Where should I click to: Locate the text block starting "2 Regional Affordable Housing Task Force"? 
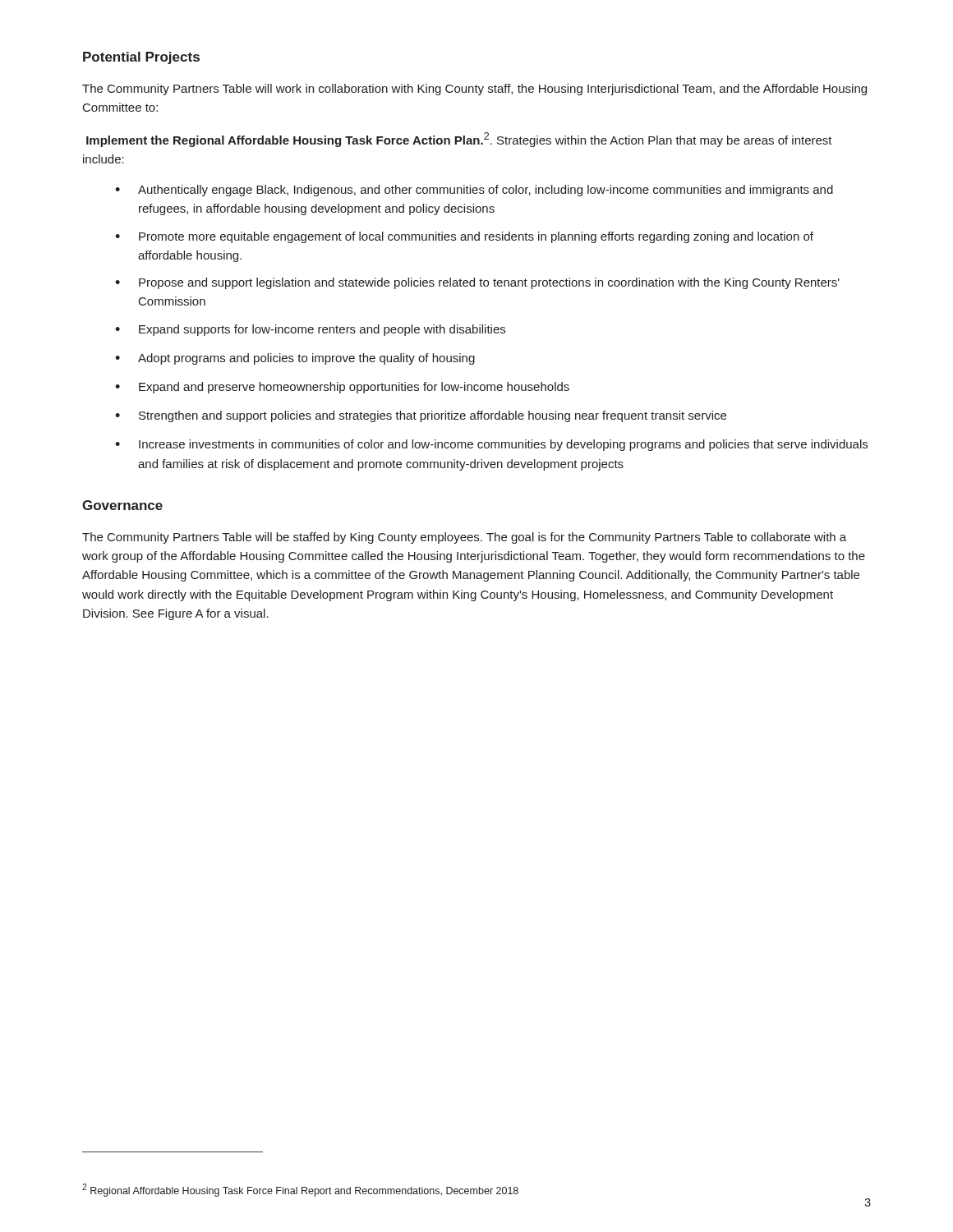[300, 1190]
